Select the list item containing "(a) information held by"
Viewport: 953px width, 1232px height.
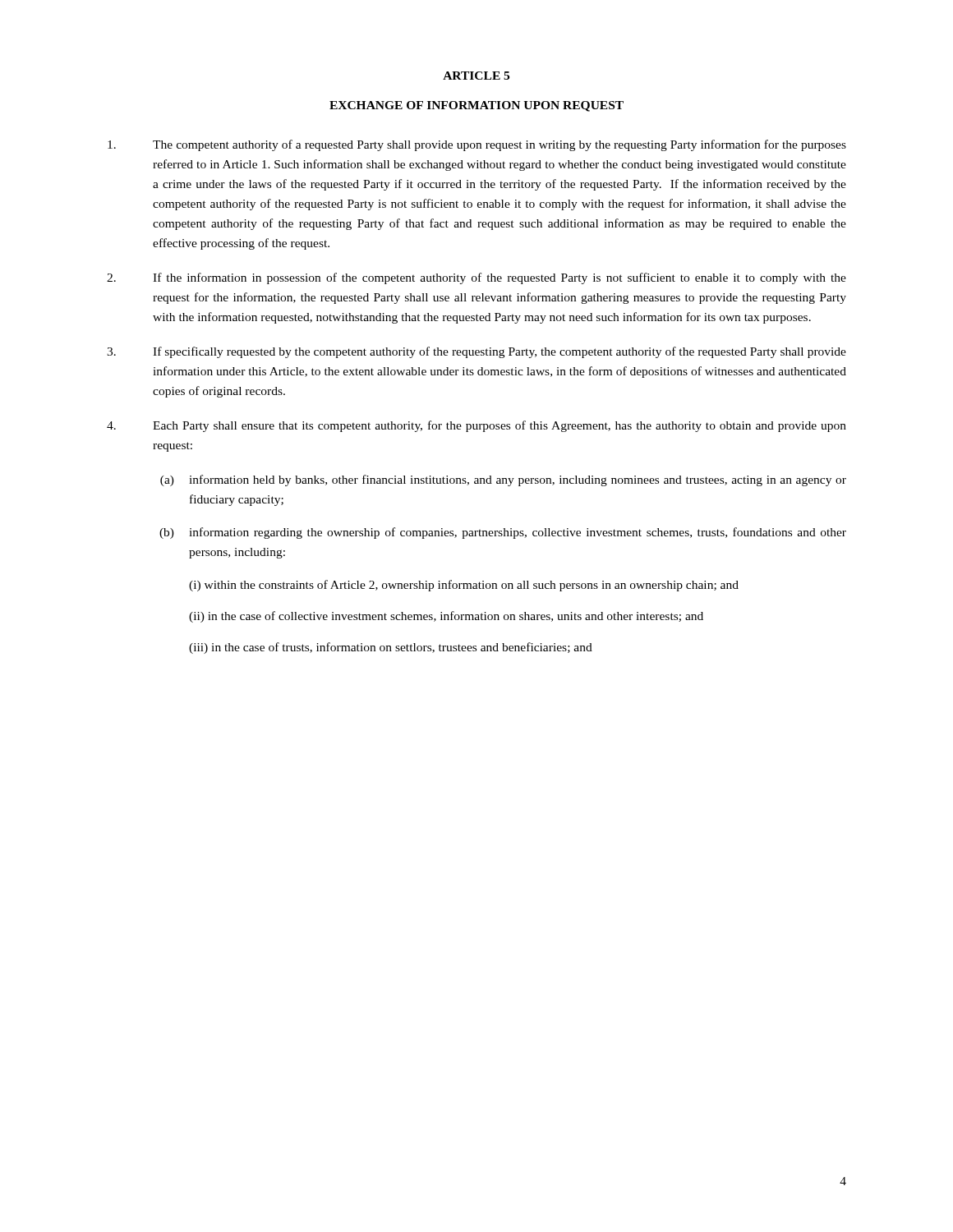click(x=476, y=490)
